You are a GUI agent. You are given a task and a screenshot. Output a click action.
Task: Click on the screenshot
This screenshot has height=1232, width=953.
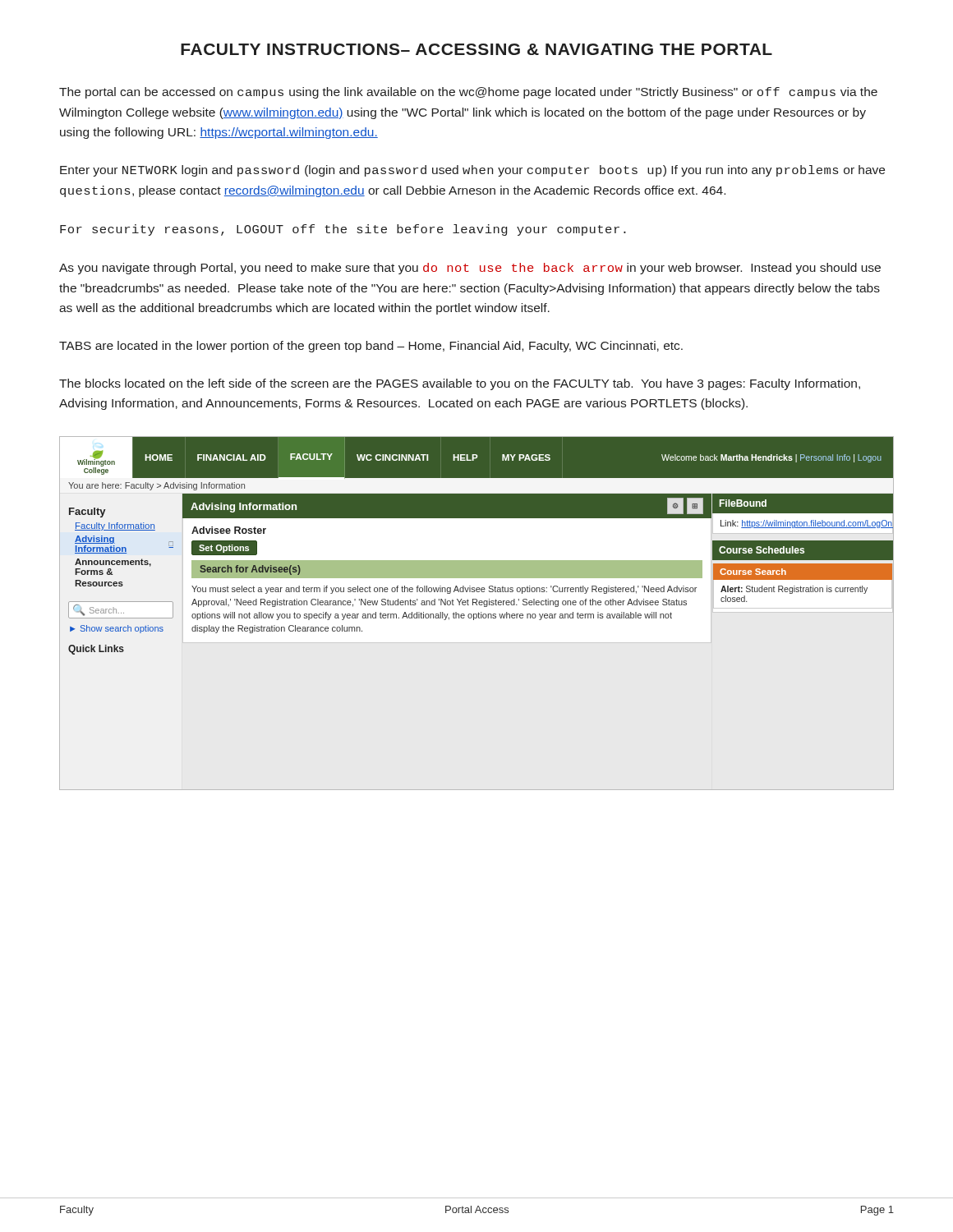(x=476, y=613)
